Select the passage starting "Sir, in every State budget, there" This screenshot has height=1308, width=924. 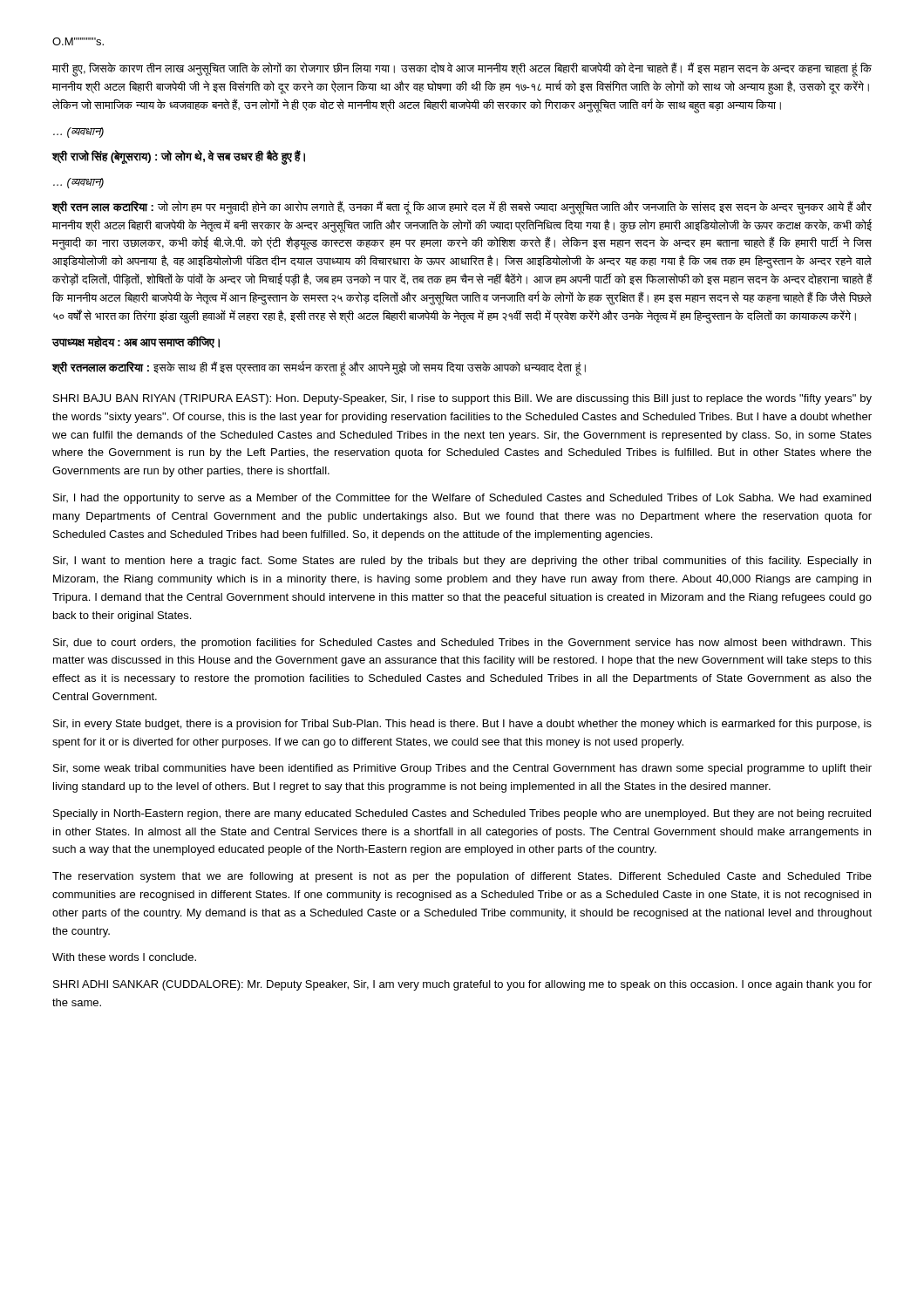[462, 732]
